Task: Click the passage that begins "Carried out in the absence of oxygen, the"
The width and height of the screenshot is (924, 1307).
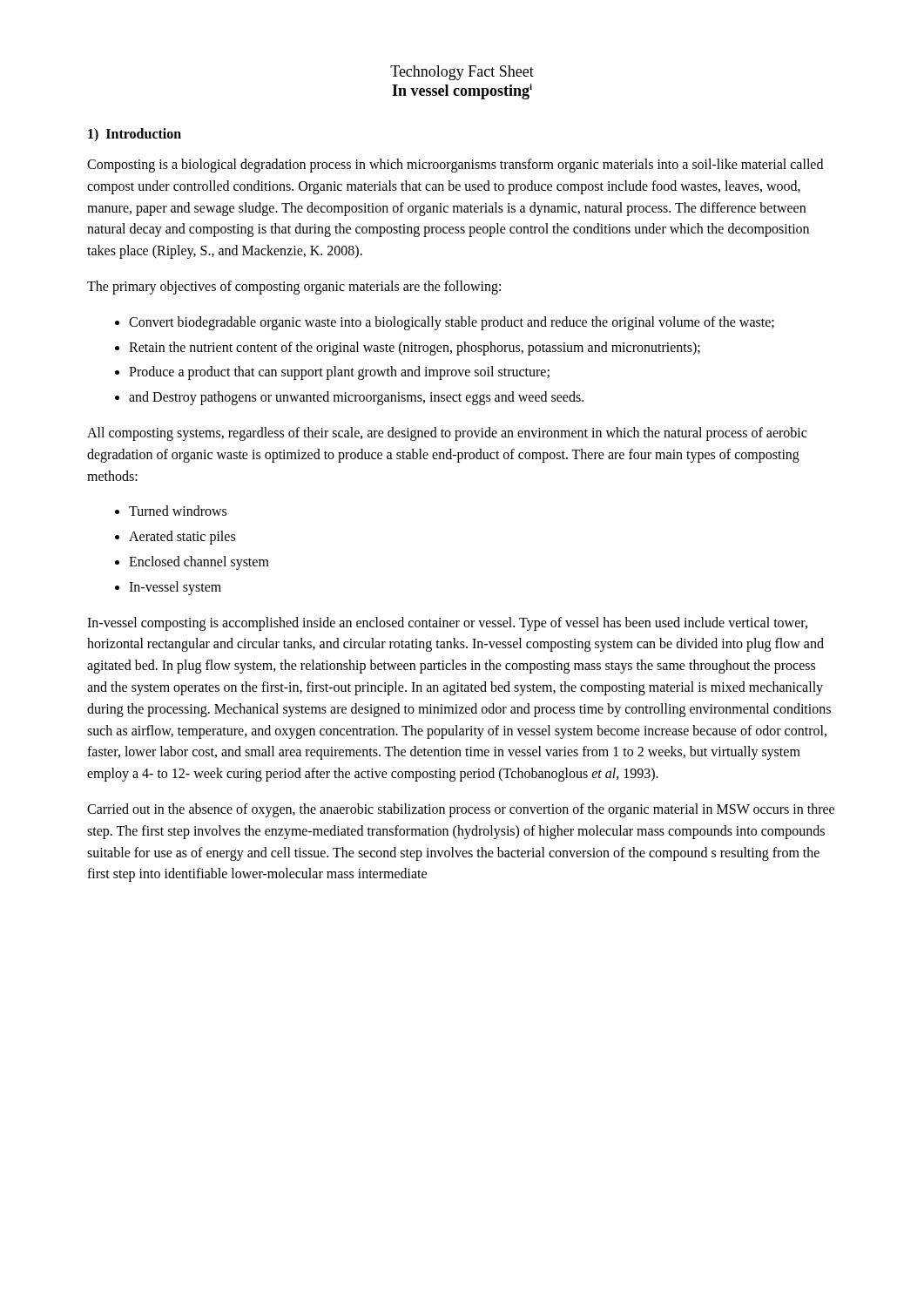Action: [x=461, y=841]
